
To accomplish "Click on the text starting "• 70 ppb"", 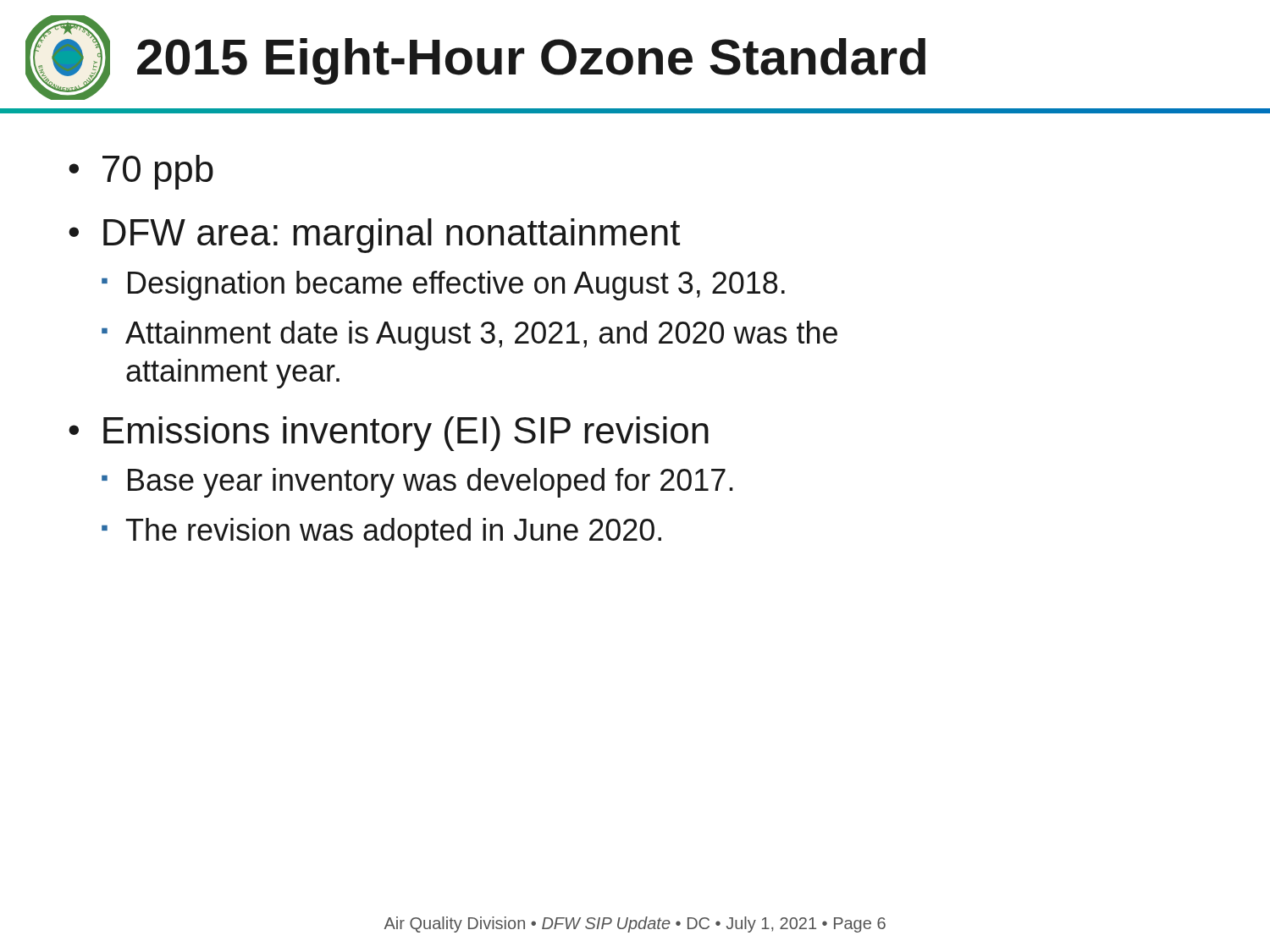I will [141, 170].
